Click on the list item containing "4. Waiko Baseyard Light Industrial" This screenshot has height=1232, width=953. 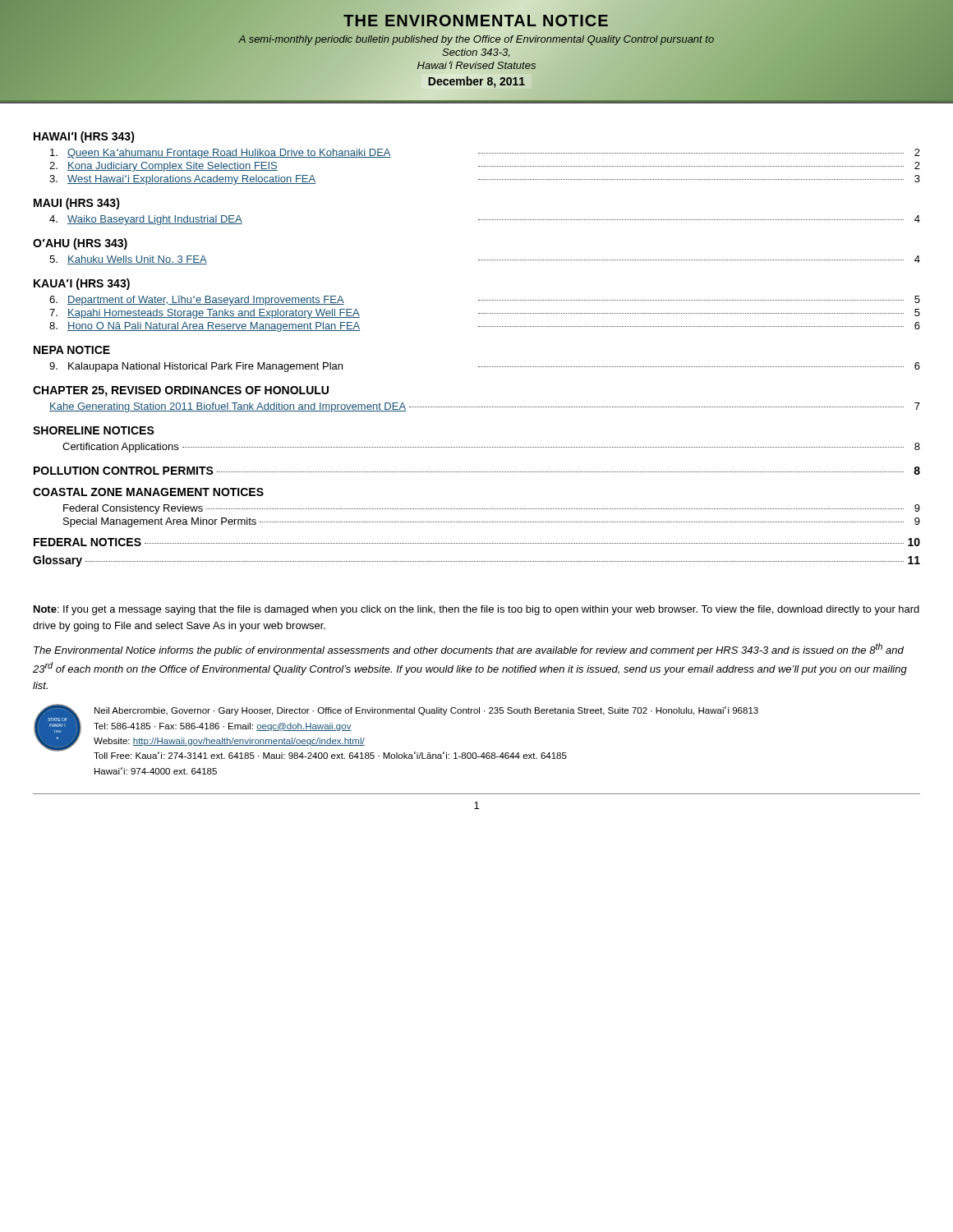485,219
